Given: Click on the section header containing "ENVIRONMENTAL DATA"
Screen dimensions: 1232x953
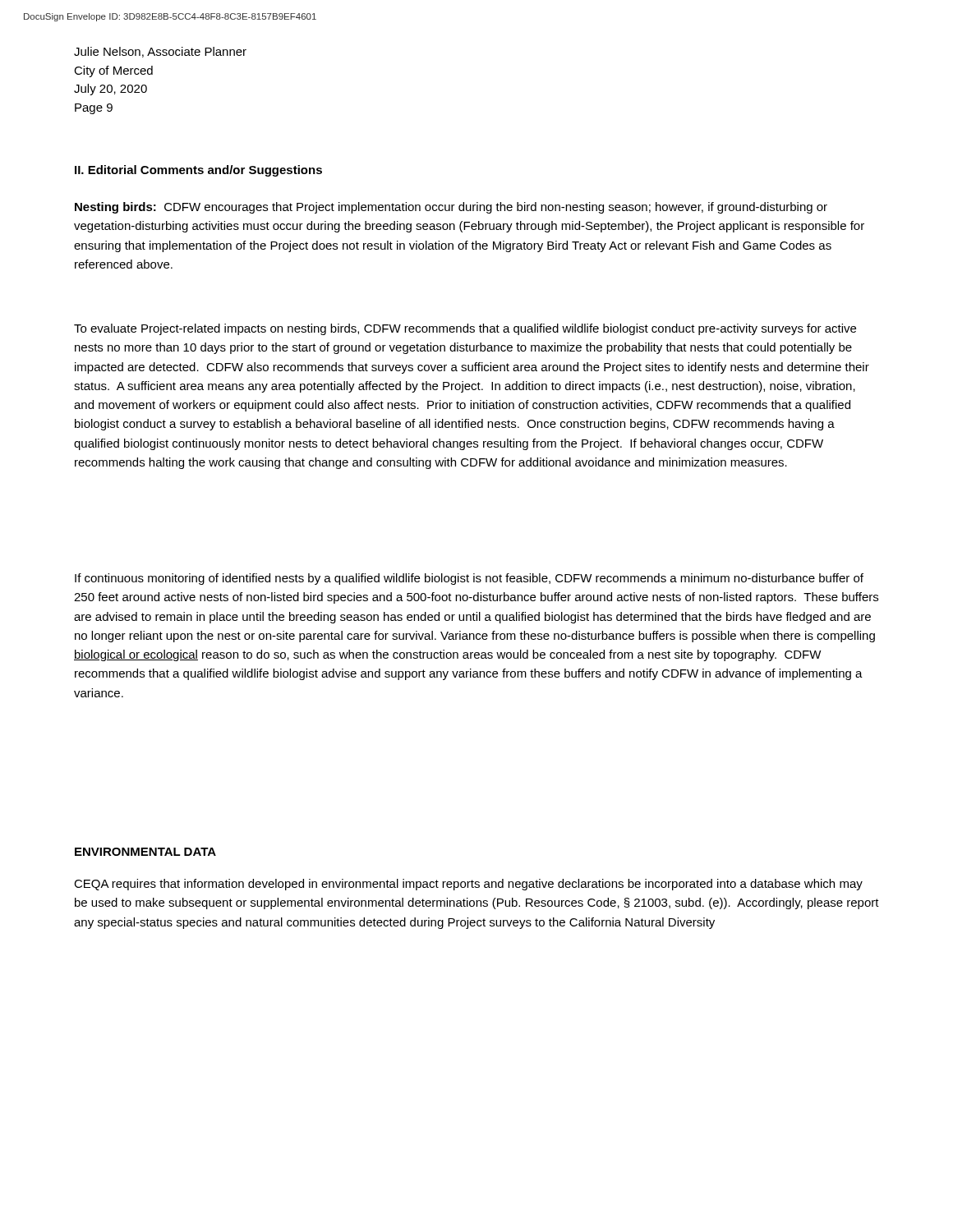Looking at the screenshot, I should tap(145, 851).
